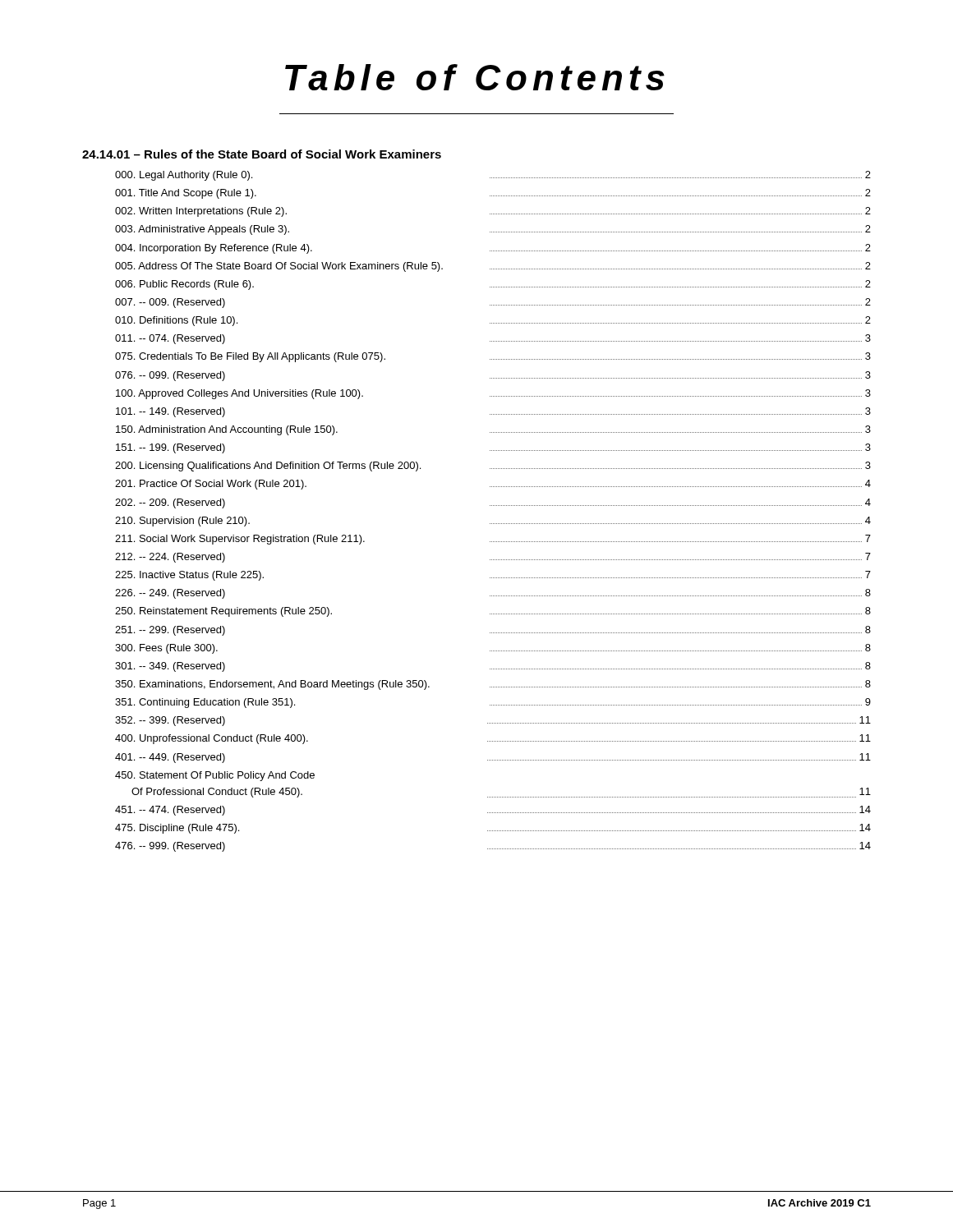953x1232 pixels.
Task: Find the text block starting "250. Reinstatement Requirements (Rule 250). 8"
Action: point(493,611)
